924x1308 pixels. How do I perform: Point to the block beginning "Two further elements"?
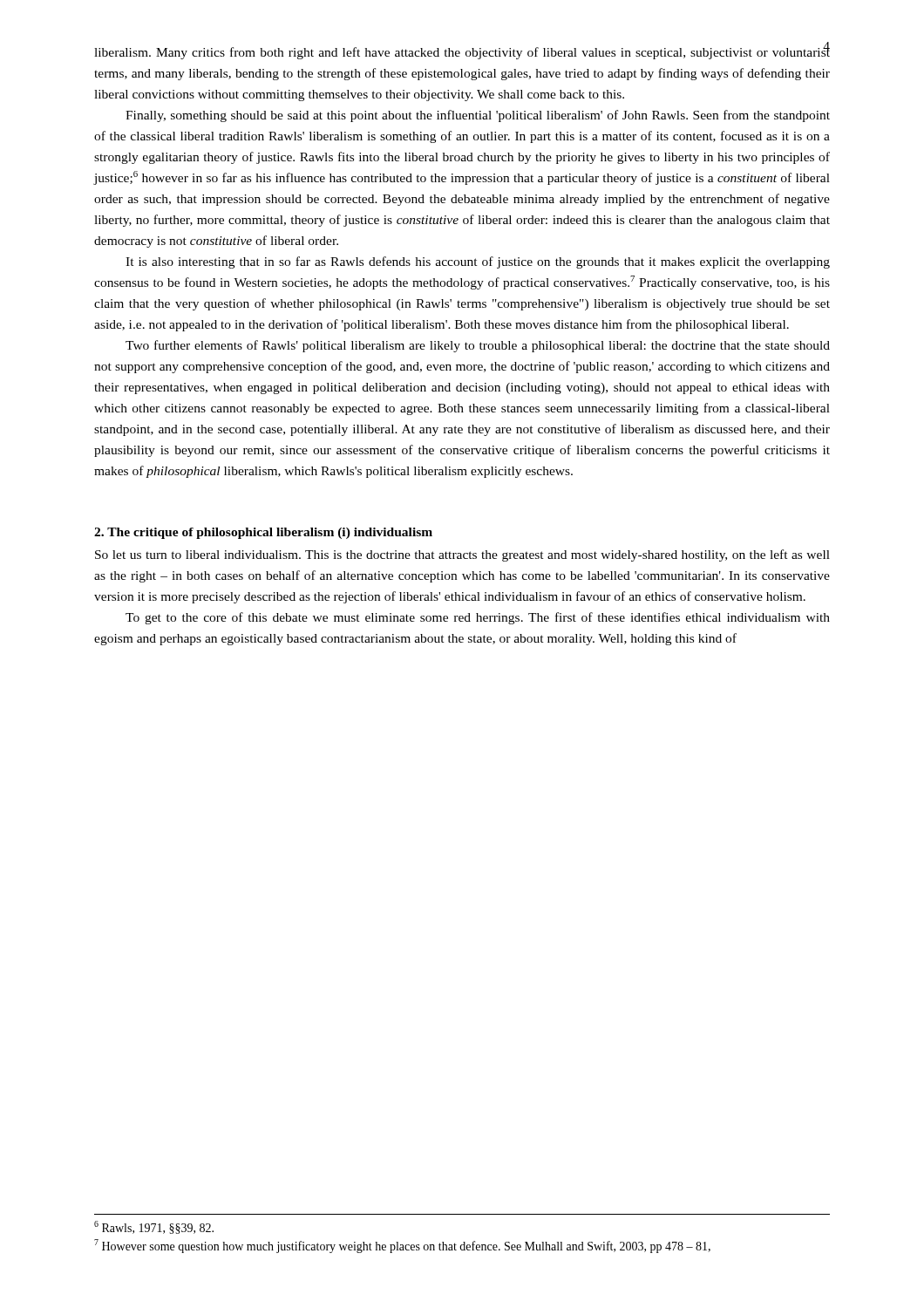(462, 408)
